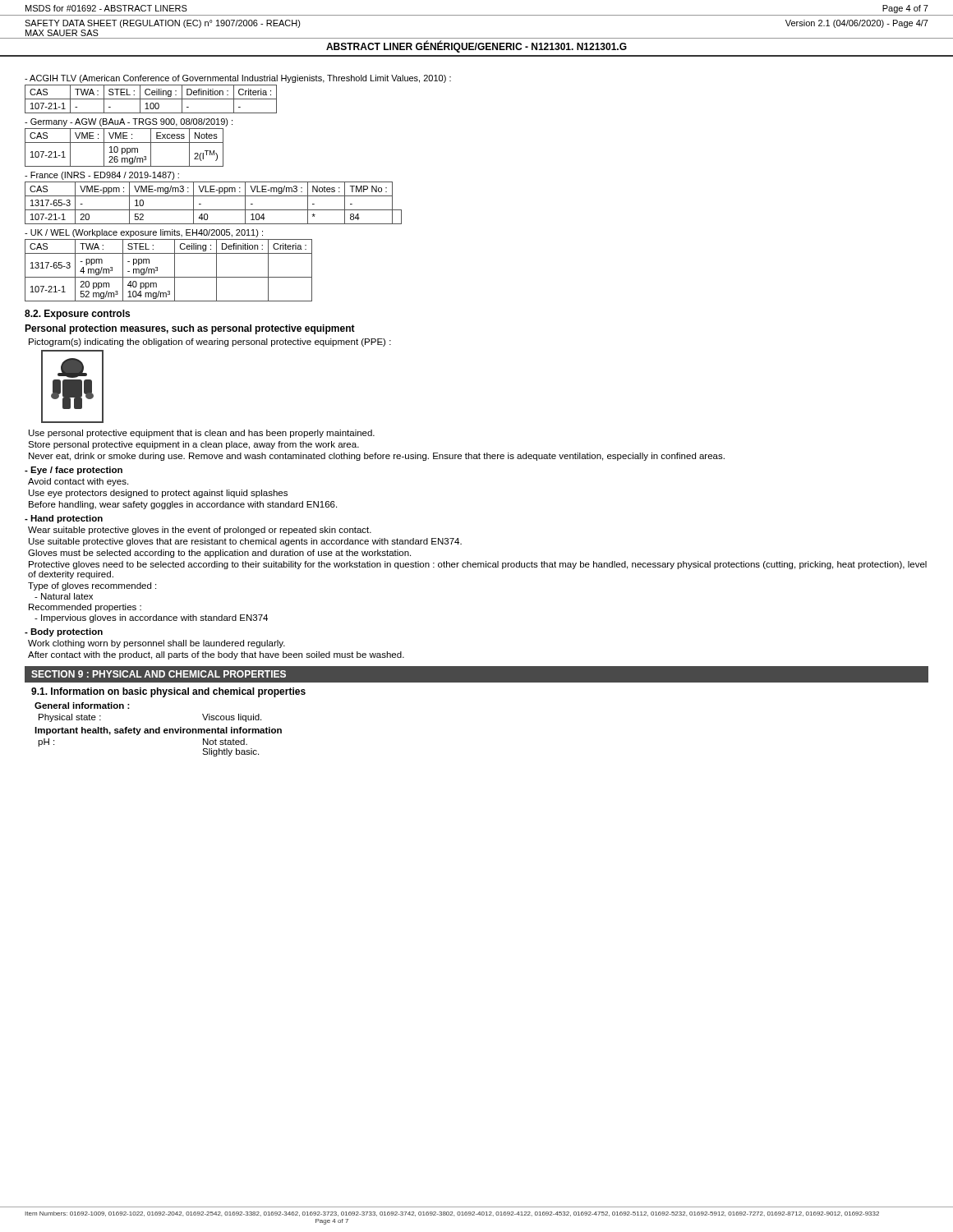Locate the block of text that opens with "Use personal protective equipment that is clean and"
The width and height of the screenshot is (953, 1232).
202,433
